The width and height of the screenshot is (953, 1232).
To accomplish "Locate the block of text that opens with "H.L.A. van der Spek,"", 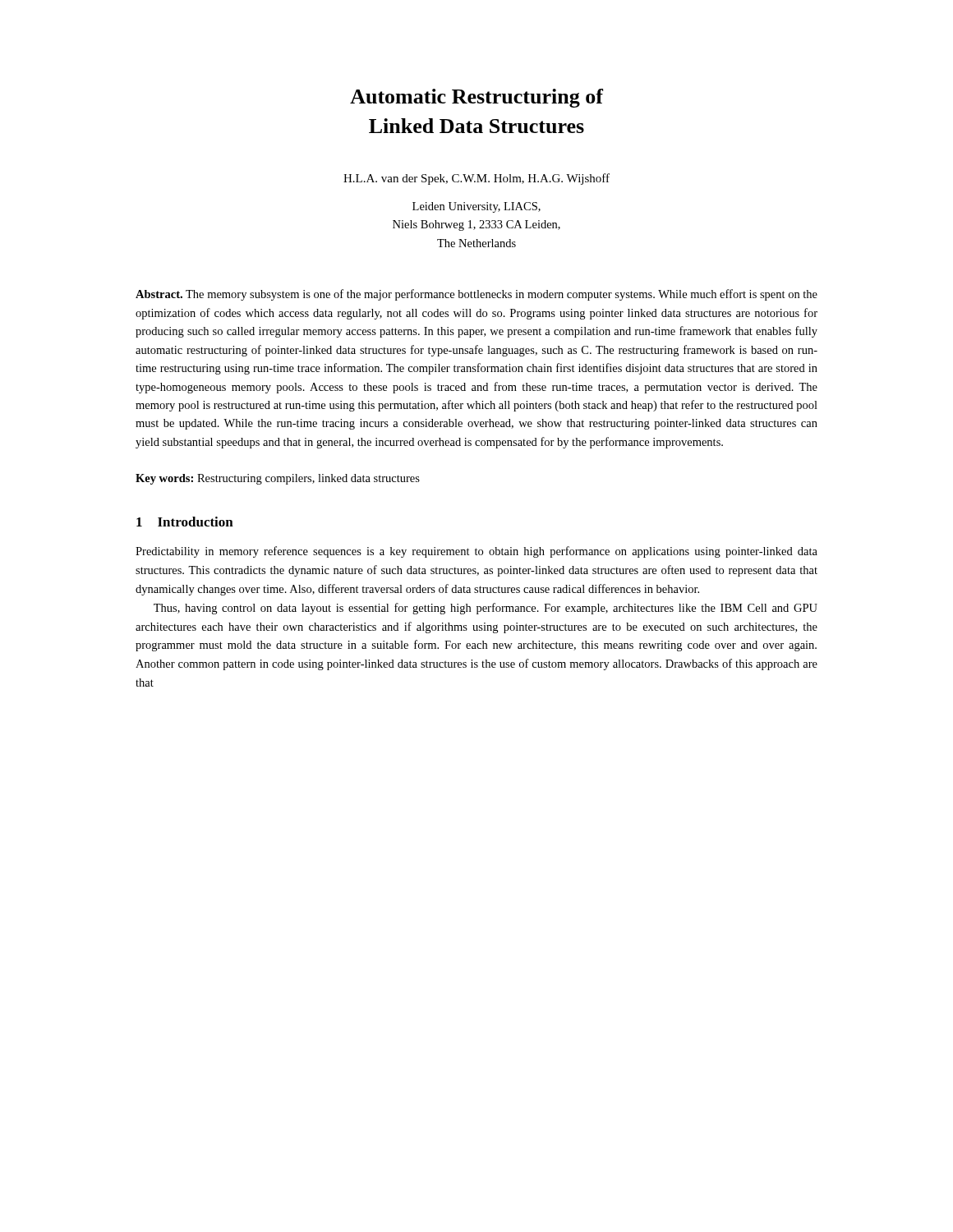I will 476,178.
